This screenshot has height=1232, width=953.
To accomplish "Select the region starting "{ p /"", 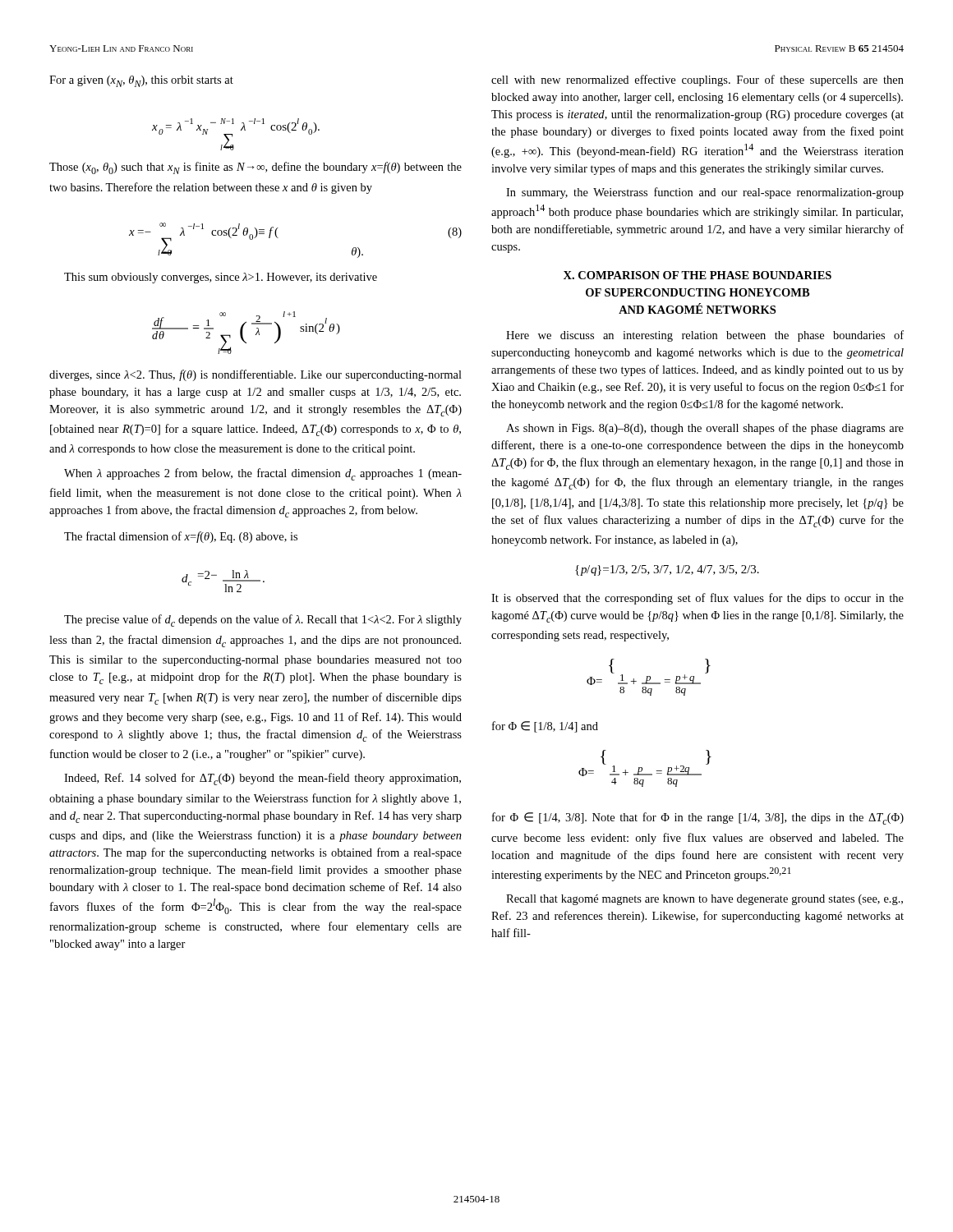I will (x=698, y=569).
